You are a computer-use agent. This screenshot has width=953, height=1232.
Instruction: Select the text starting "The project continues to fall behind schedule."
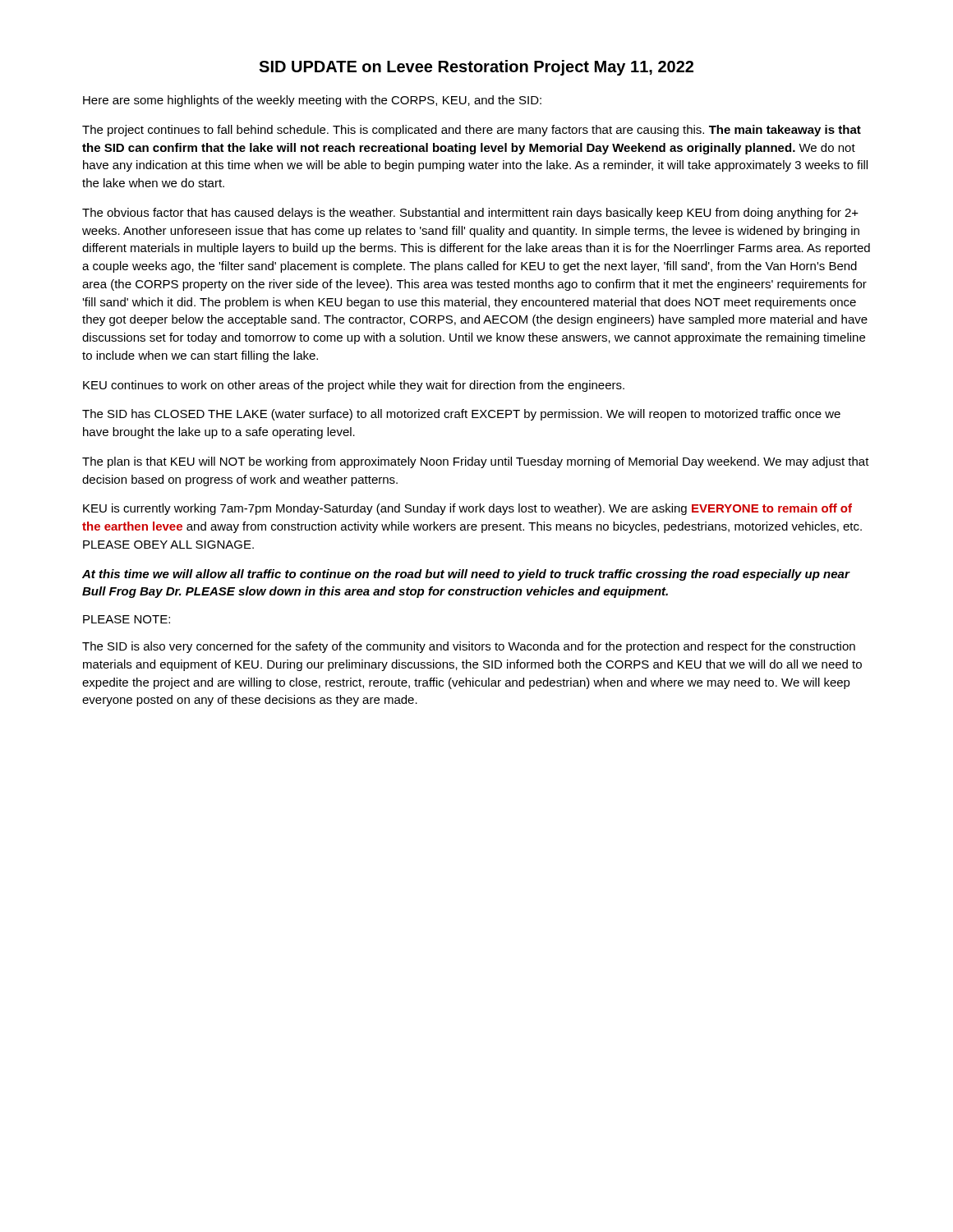tap(475, 156)
